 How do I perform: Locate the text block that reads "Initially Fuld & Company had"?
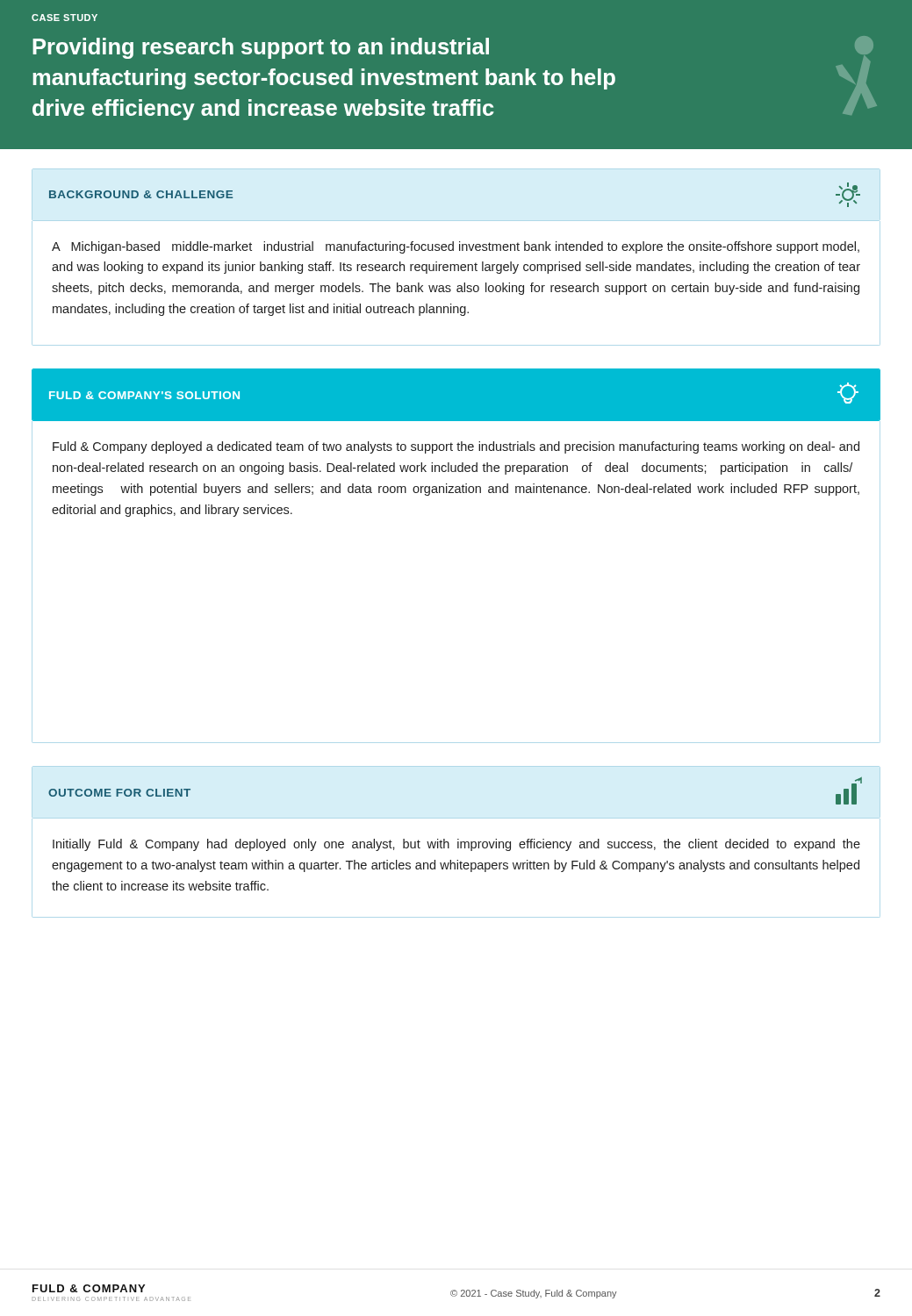(456, 865)
